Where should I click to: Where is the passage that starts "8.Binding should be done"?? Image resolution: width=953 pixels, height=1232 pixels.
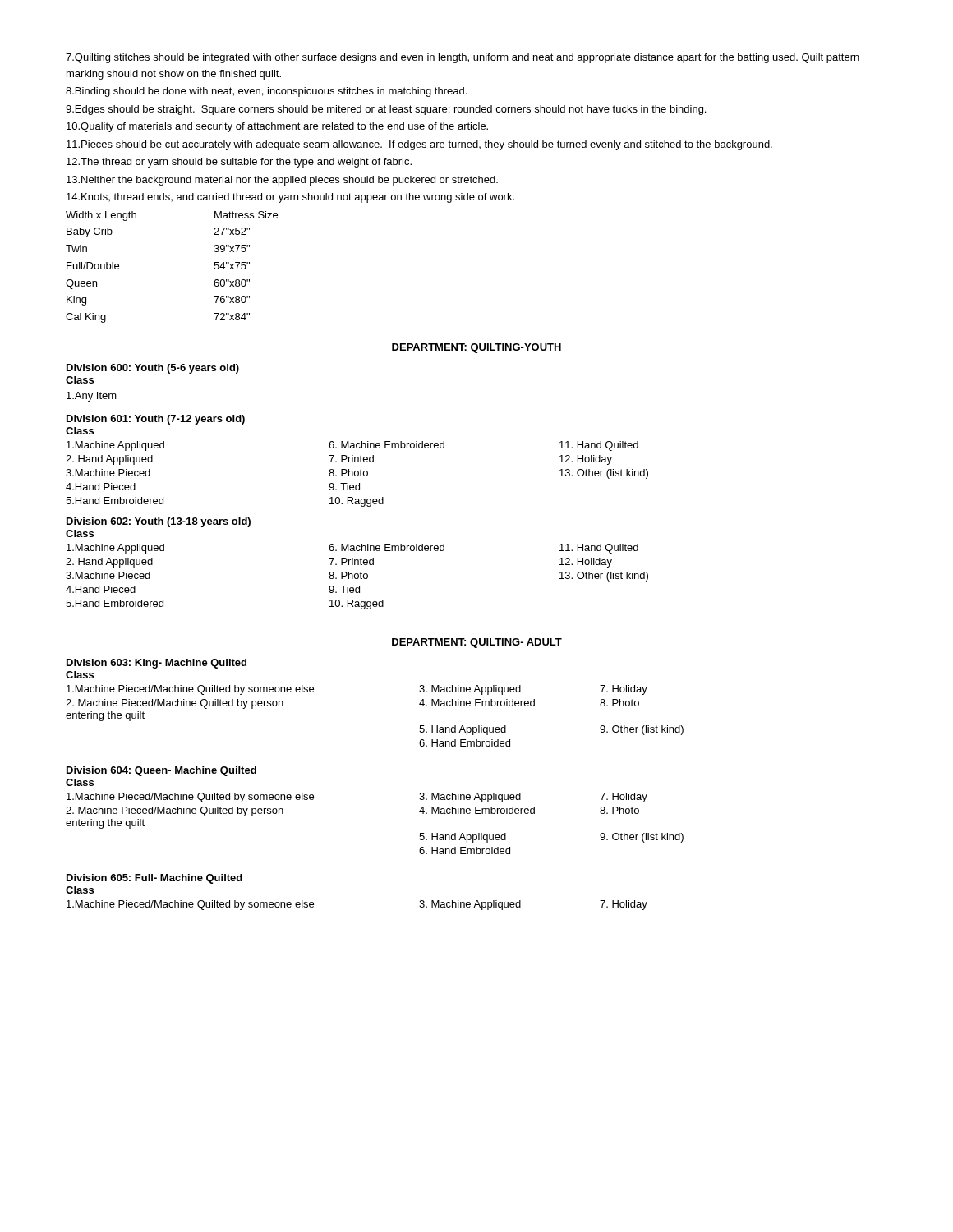[267, 91]
